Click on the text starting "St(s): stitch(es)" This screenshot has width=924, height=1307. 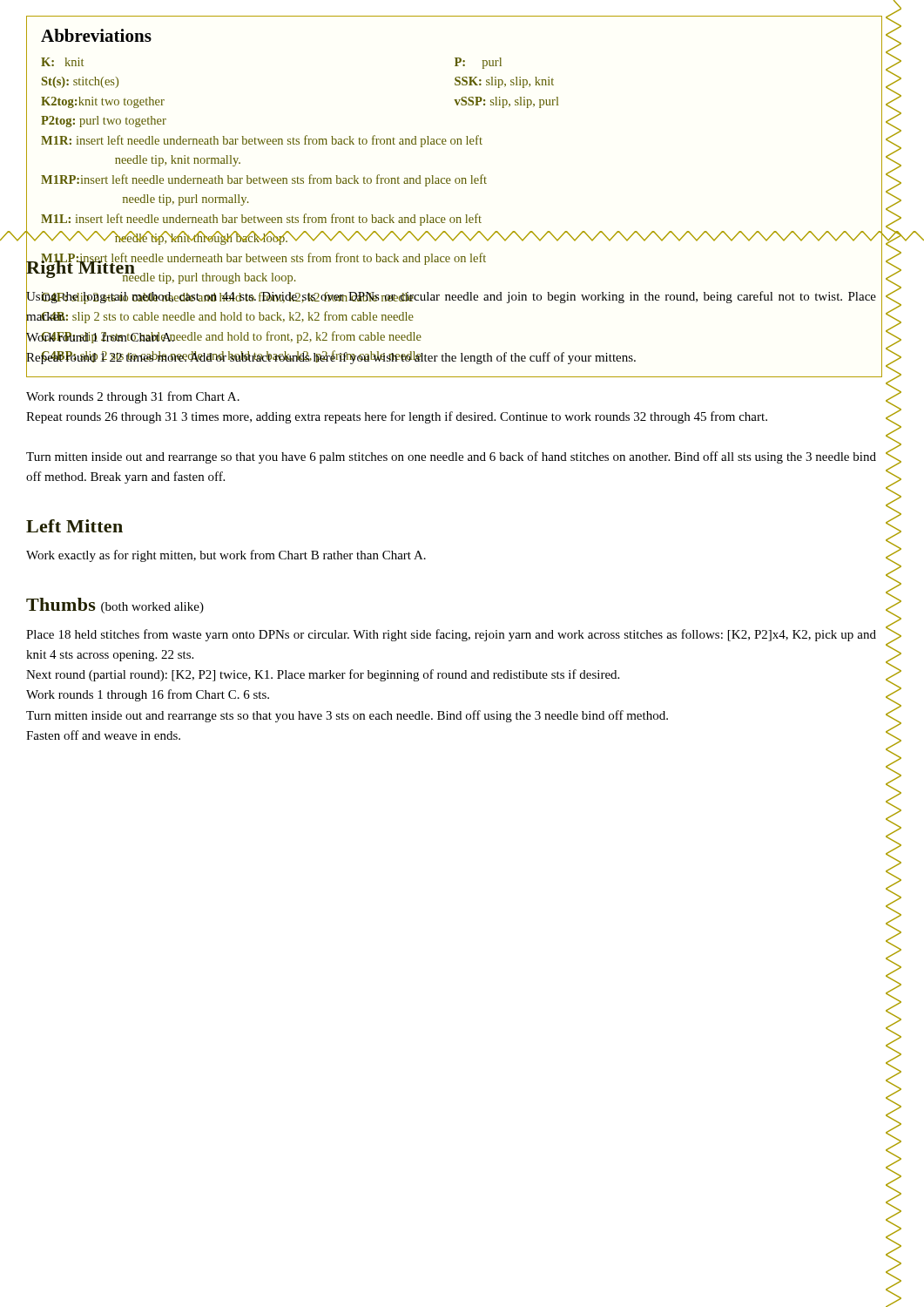click(x=80, y=81)
